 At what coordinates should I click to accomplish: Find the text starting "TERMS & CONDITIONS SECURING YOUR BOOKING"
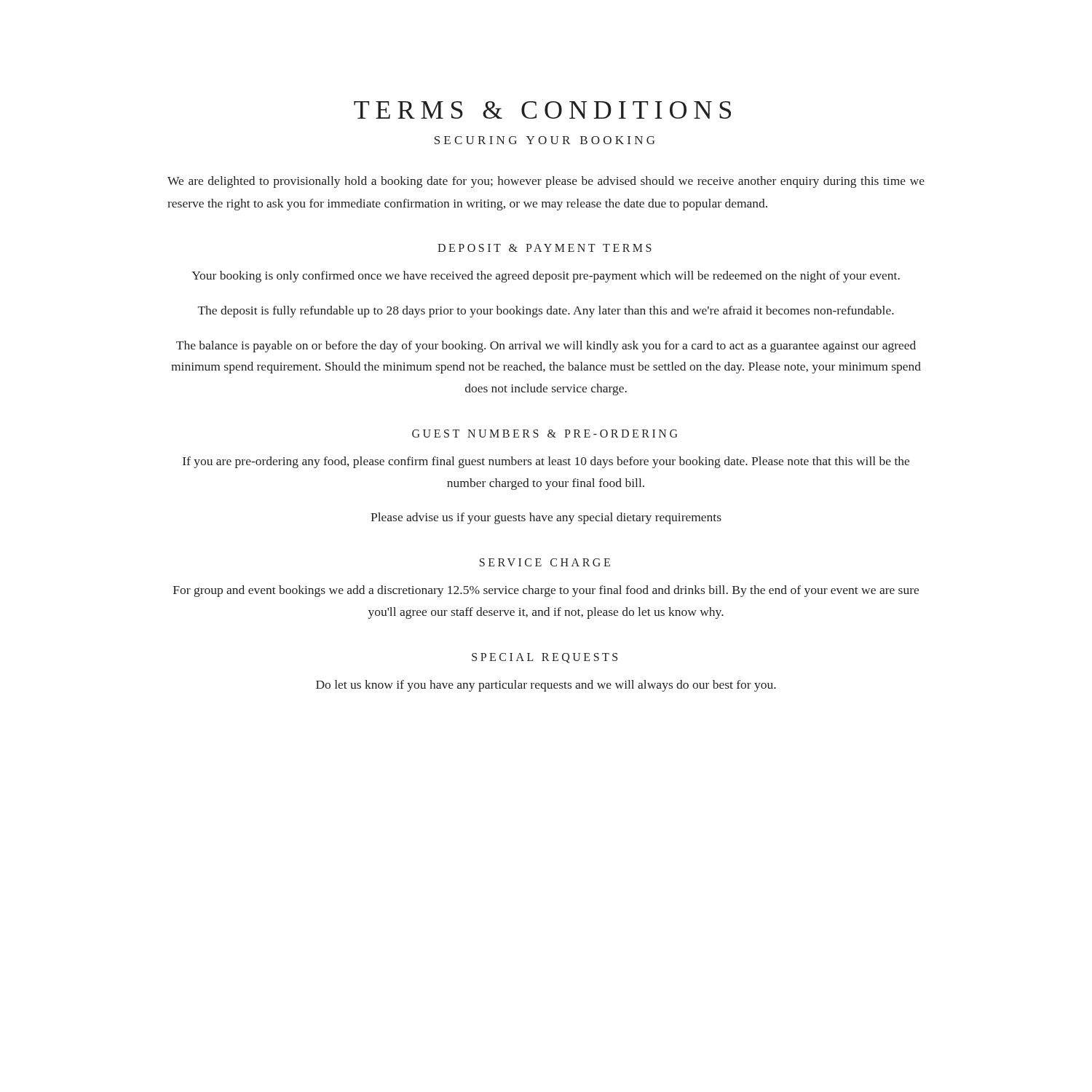coord(546,122)
